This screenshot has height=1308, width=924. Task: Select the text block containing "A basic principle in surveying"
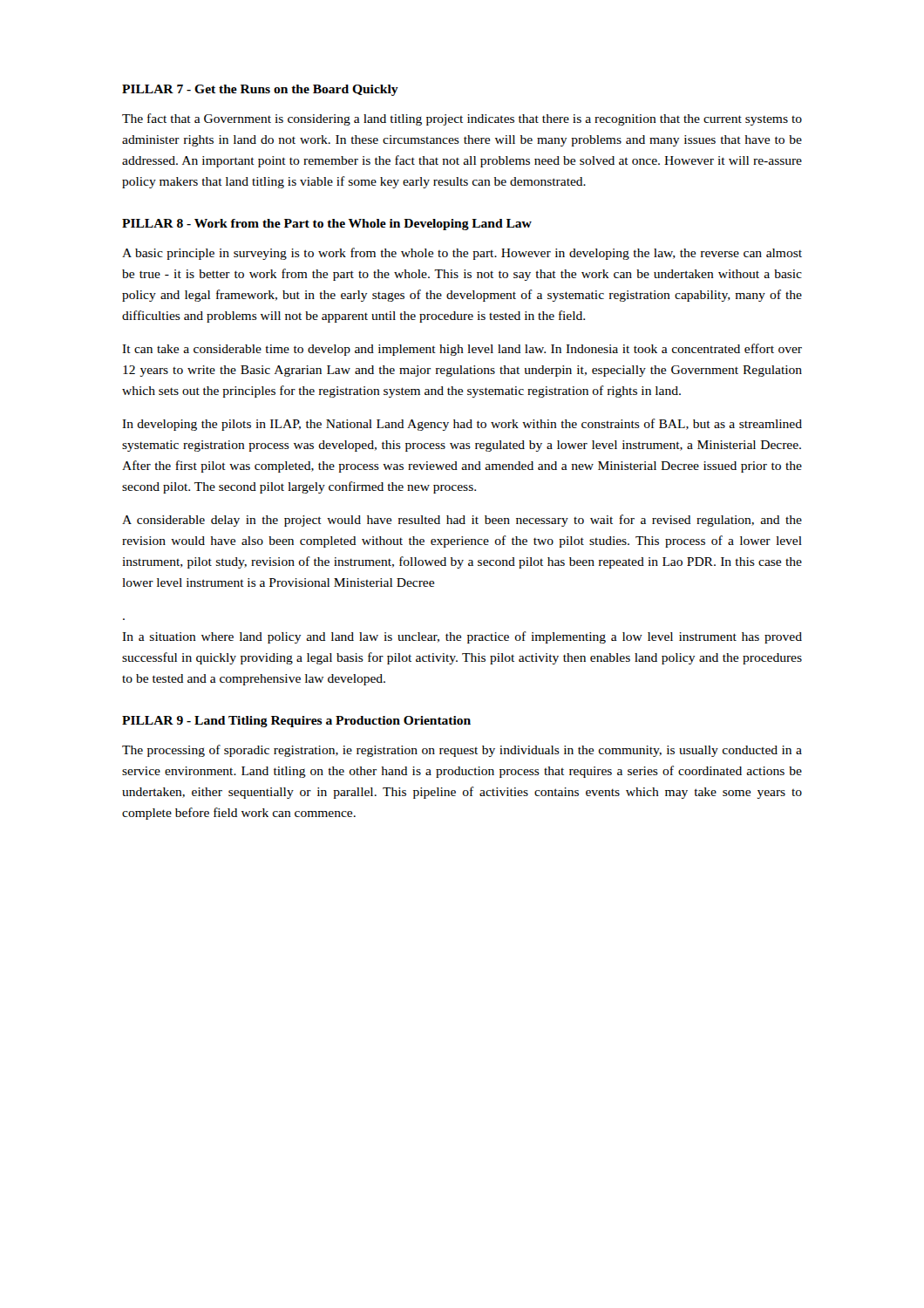(x=462, y=284)
